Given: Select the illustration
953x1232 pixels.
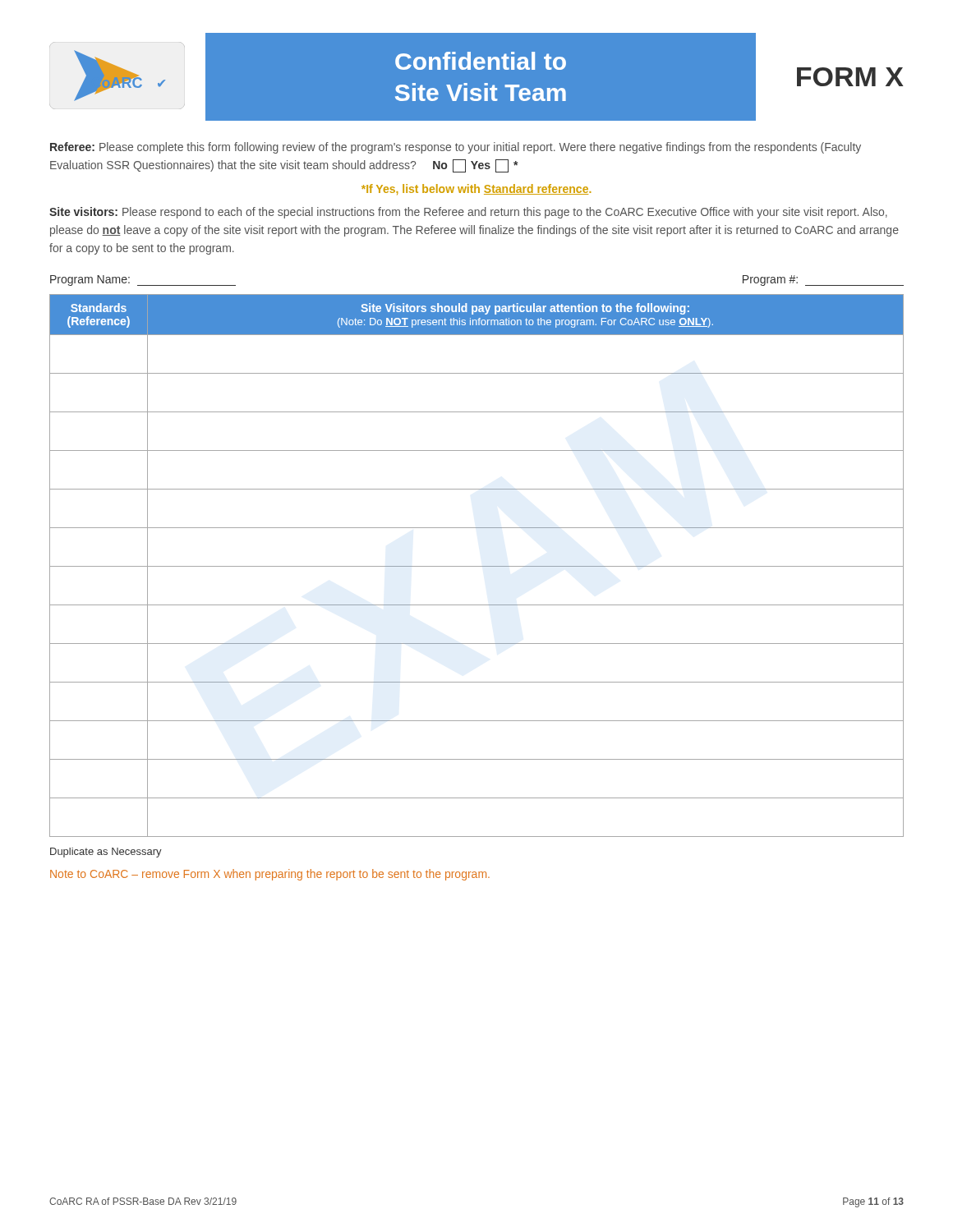Looking at the screenshot, I should click(476, 581).
